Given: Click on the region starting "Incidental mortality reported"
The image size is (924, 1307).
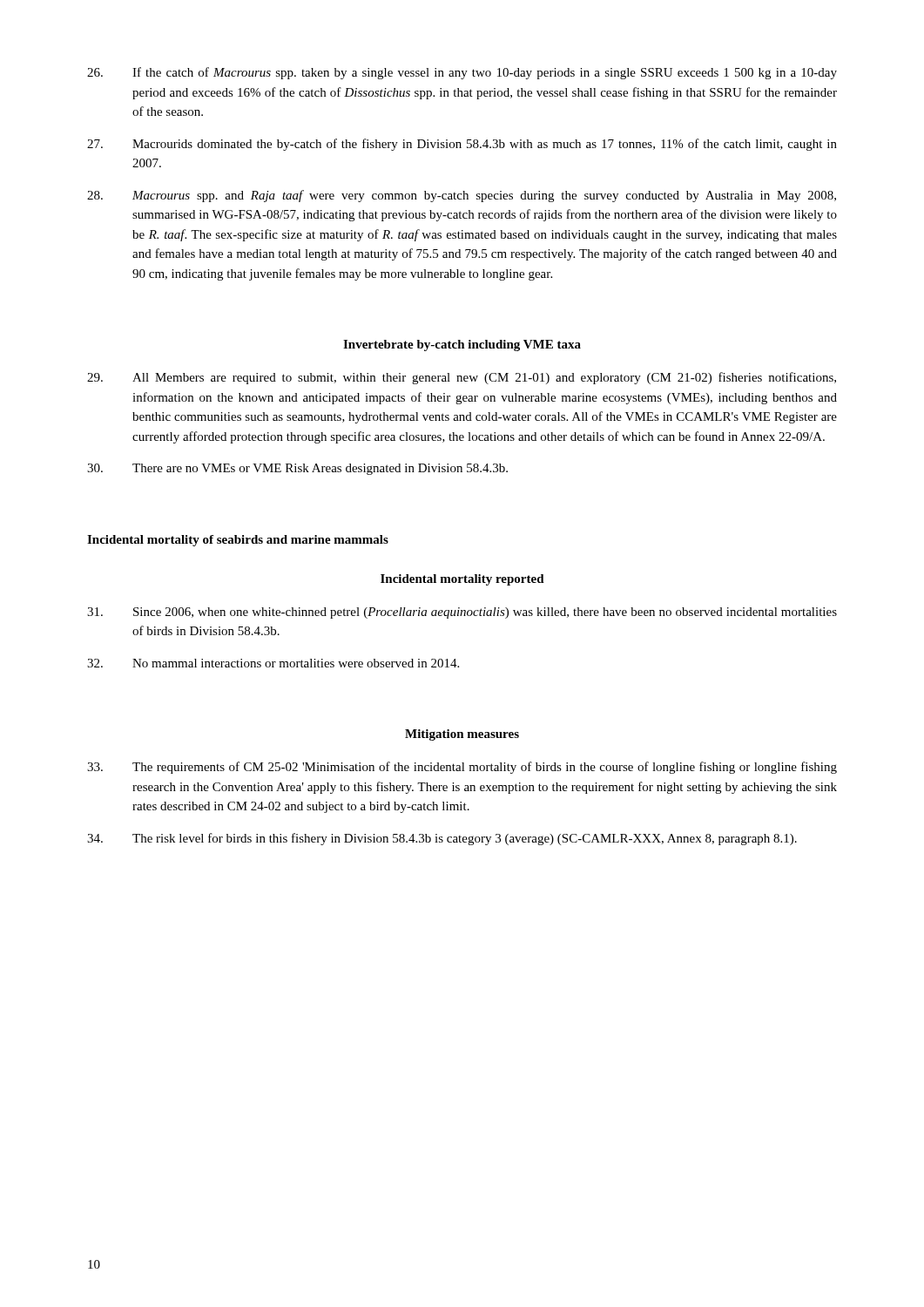Looking at the screenshot, I should tap(462, 579).
